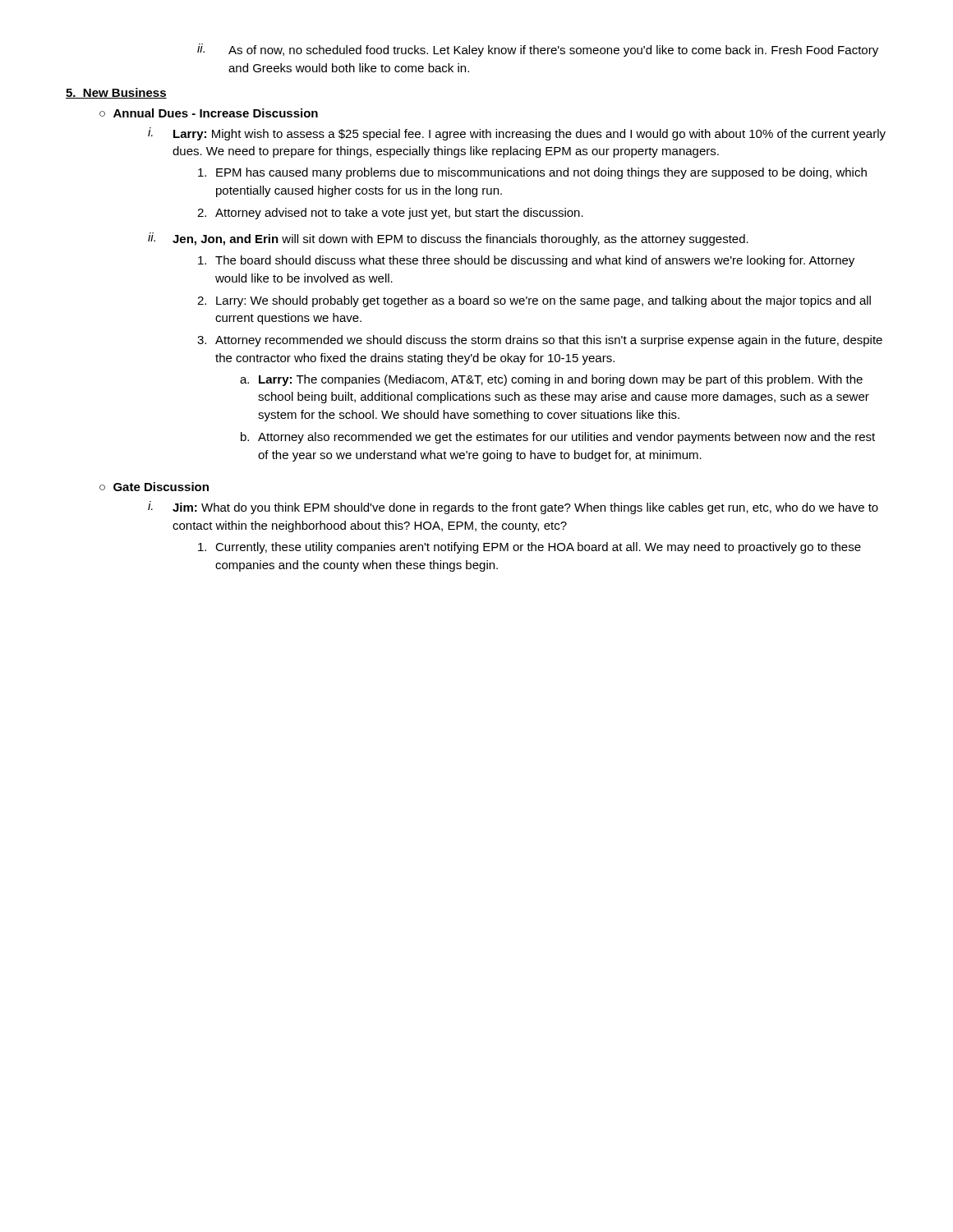Click the passage that begins "3. Attorney recommended"
The width and height of the screenshot is (953, 1232).
coord(542,399)
